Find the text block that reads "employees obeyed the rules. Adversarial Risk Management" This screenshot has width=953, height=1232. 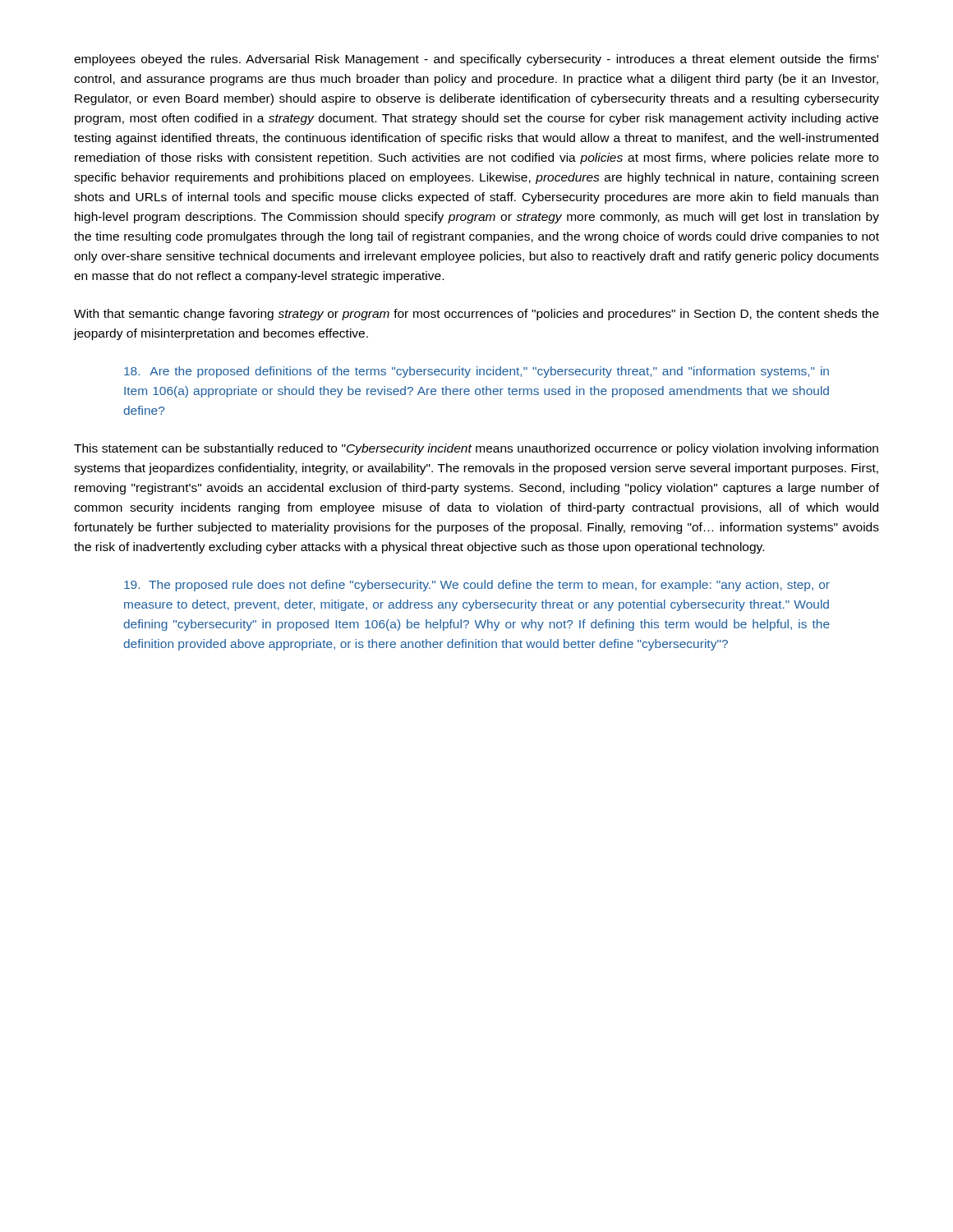[x=476, y=167]
